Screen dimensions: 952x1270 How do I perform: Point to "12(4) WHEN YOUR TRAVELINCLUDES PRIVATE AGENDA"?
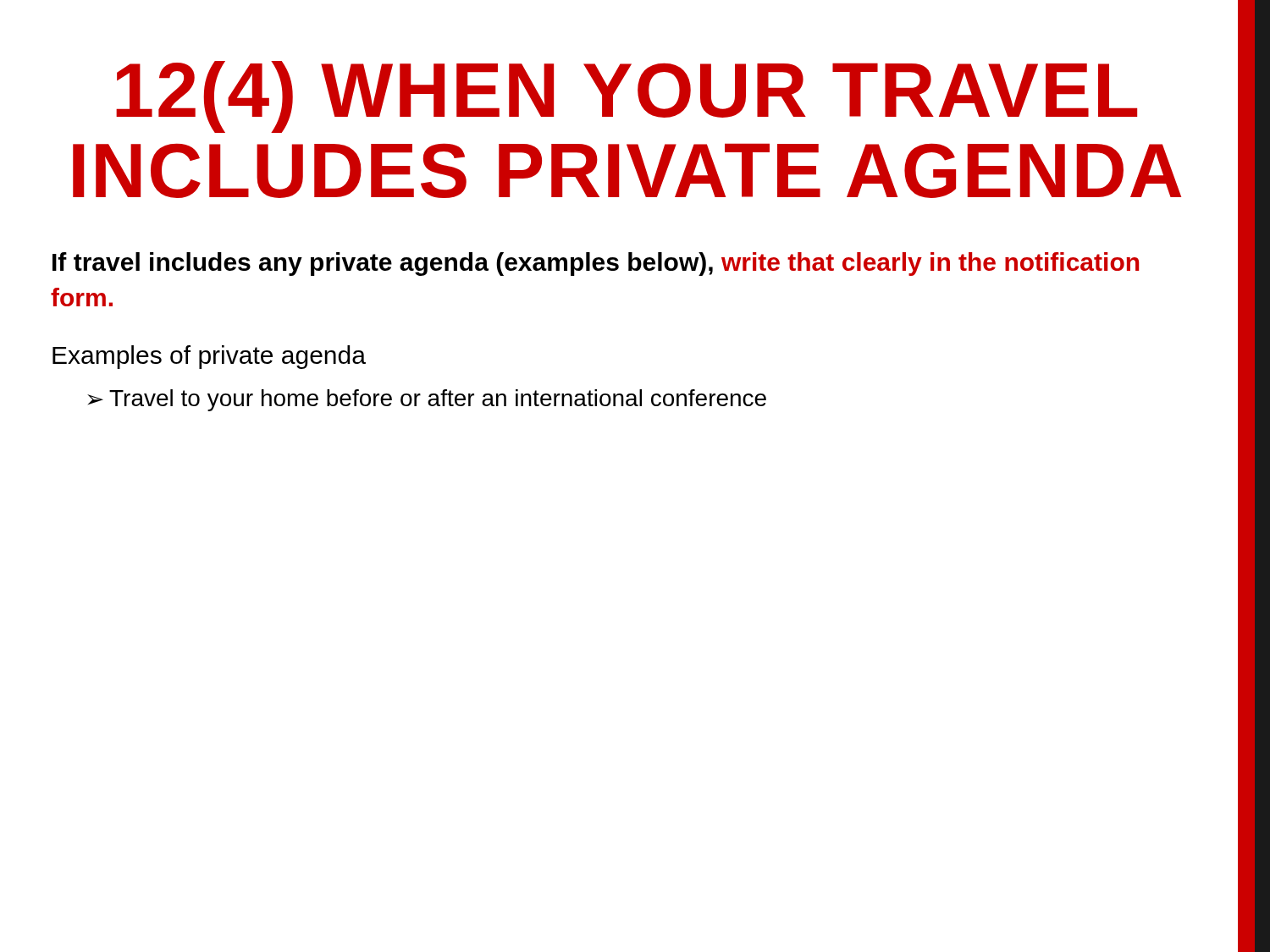click(627, 131)
